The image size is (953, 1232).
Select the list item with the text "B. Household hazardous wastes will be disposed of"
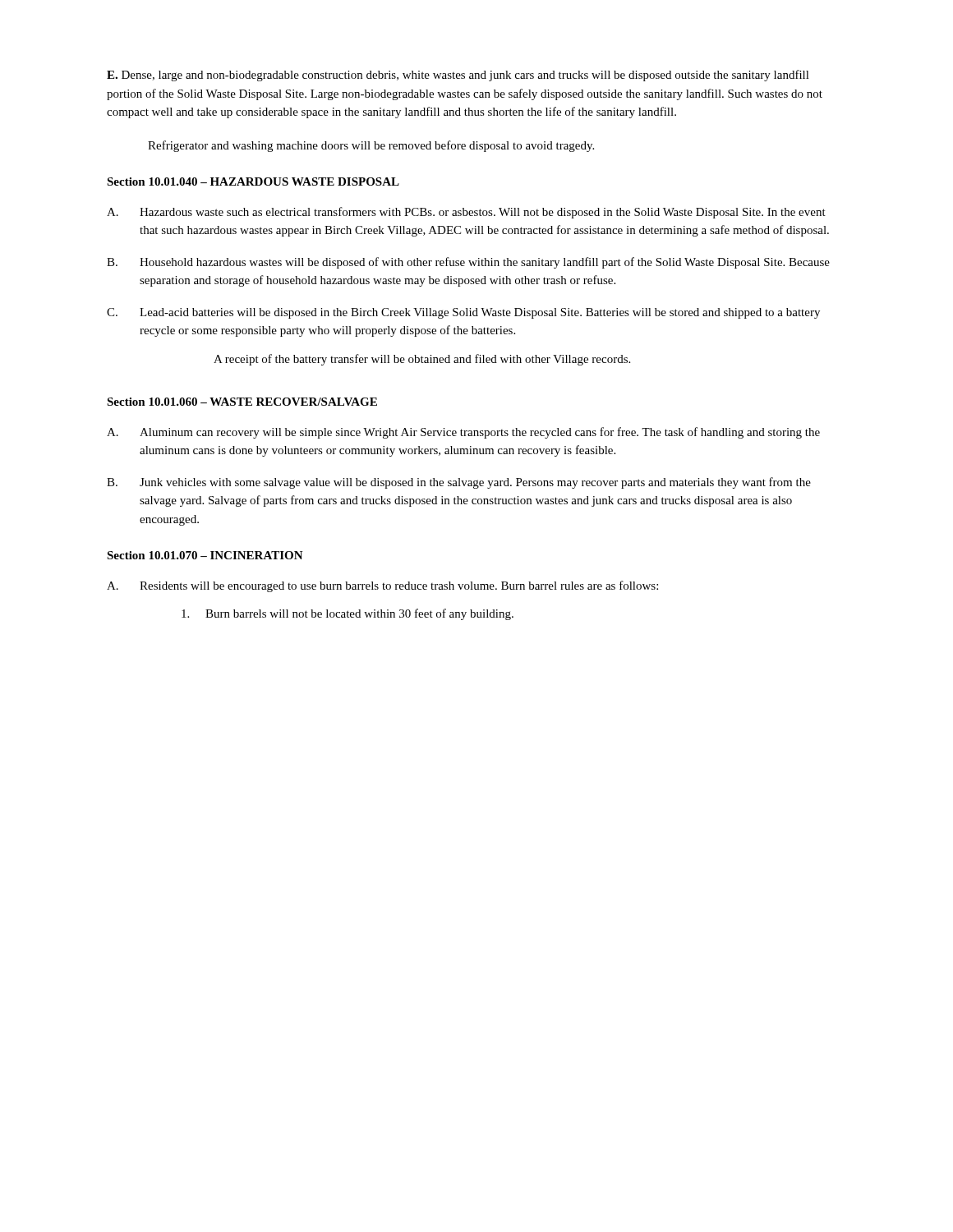coord(476,271)
